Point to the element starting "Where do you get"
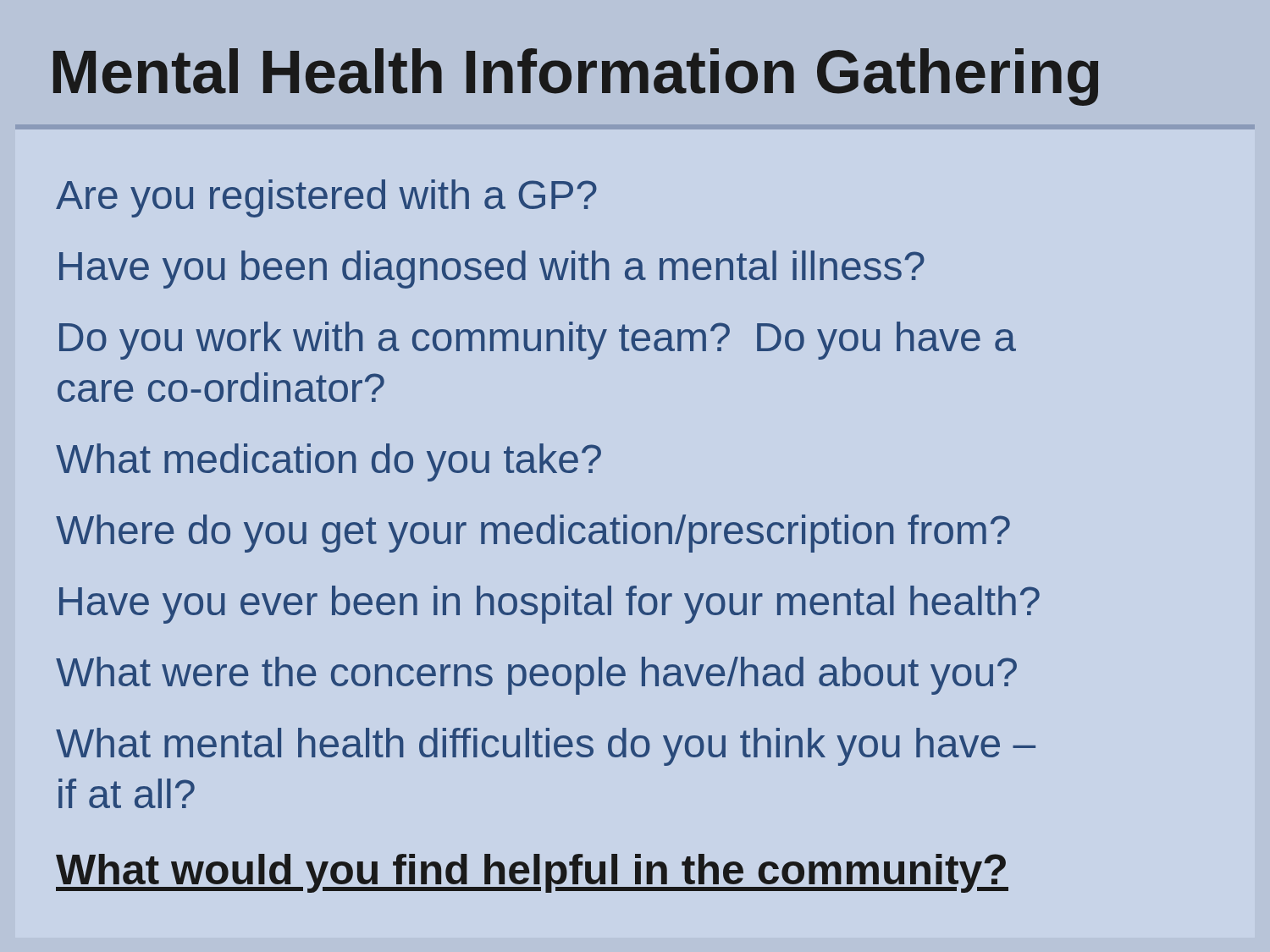Screen dimensions: 952x1270 [x=534, y=530]
